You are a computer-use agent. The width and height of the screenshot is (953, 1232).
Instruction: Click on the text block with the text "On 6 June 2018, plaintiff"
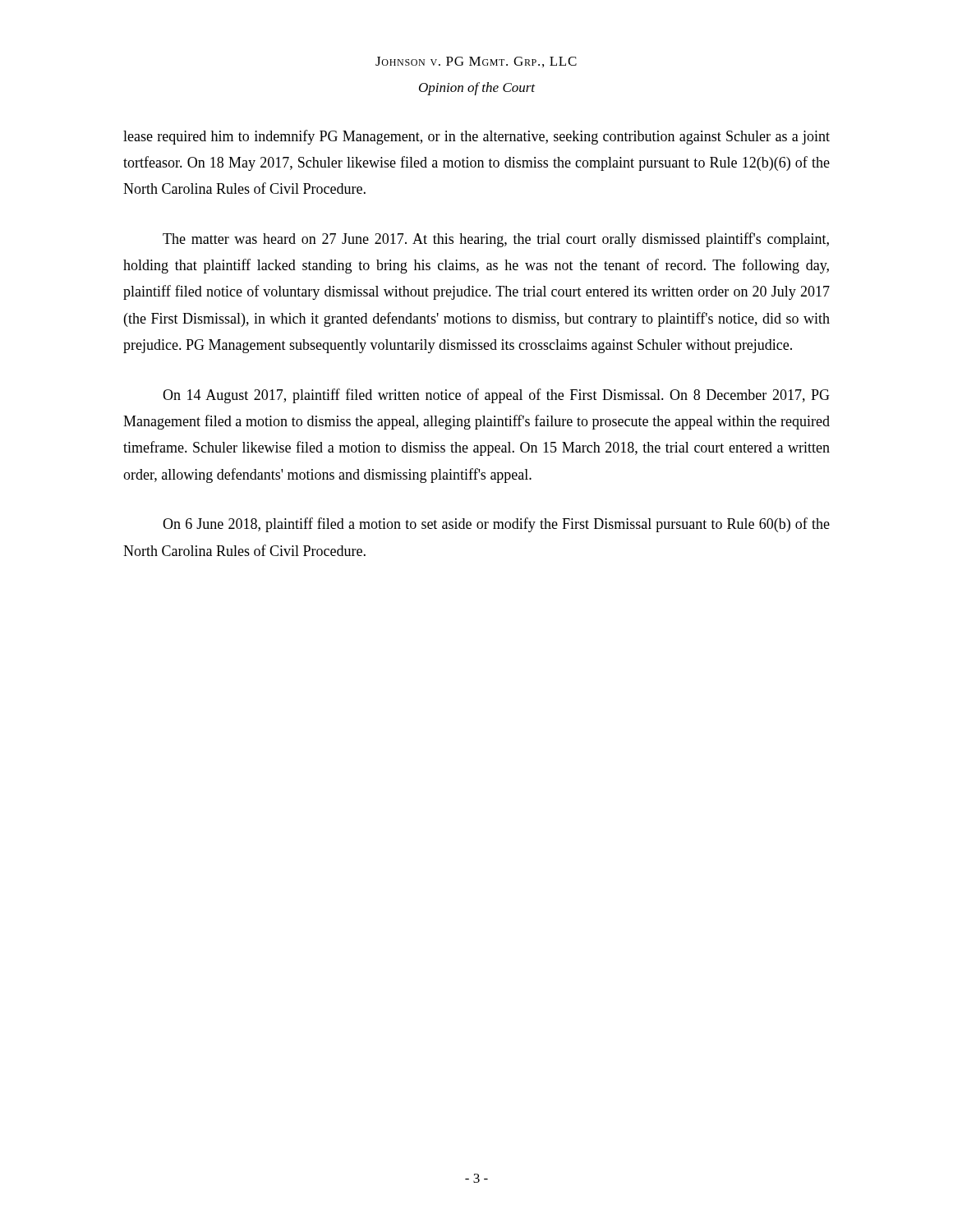coord(476,537)
